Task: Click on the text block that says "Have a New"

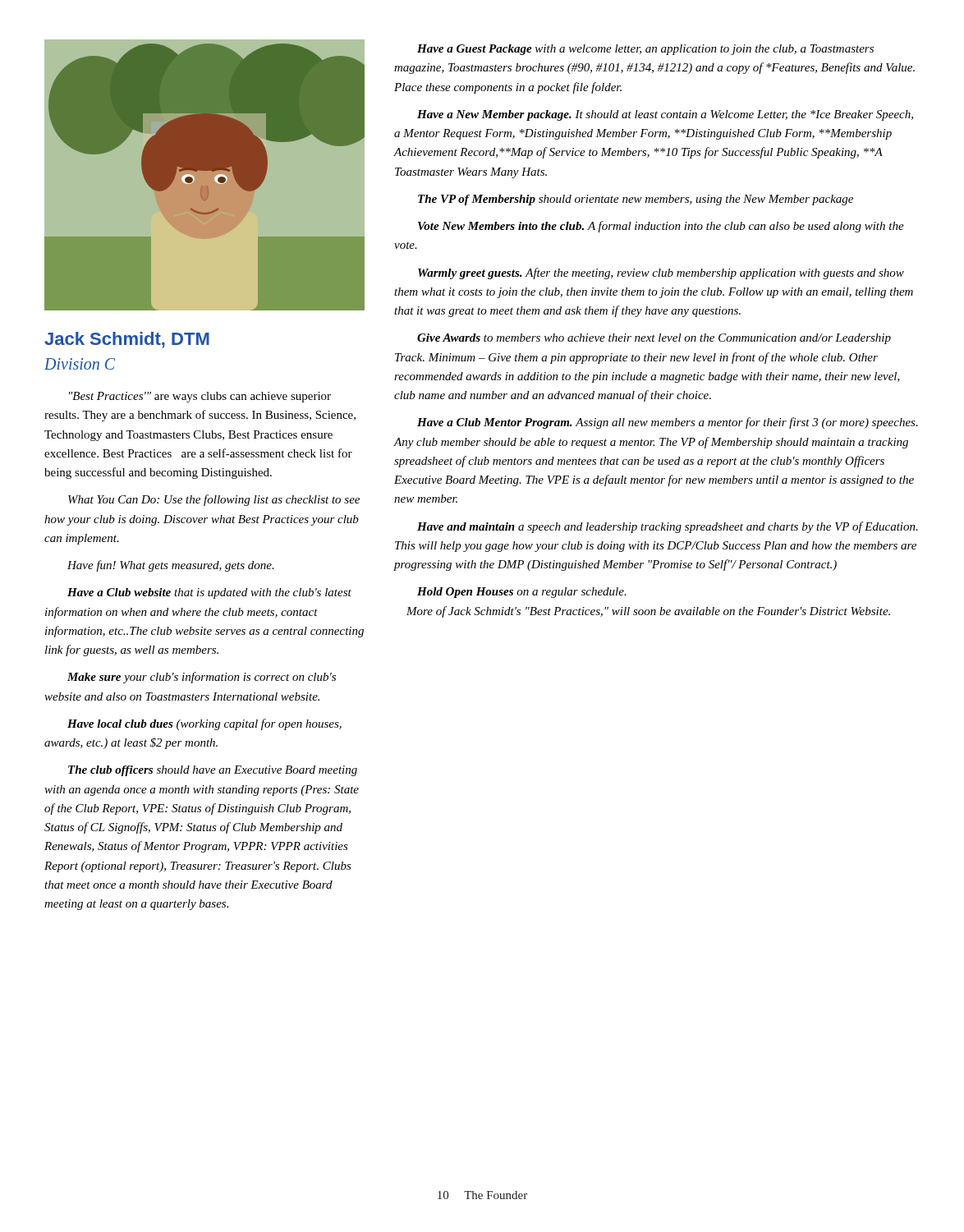Action: pyautogui.click(x=654, y=143)
